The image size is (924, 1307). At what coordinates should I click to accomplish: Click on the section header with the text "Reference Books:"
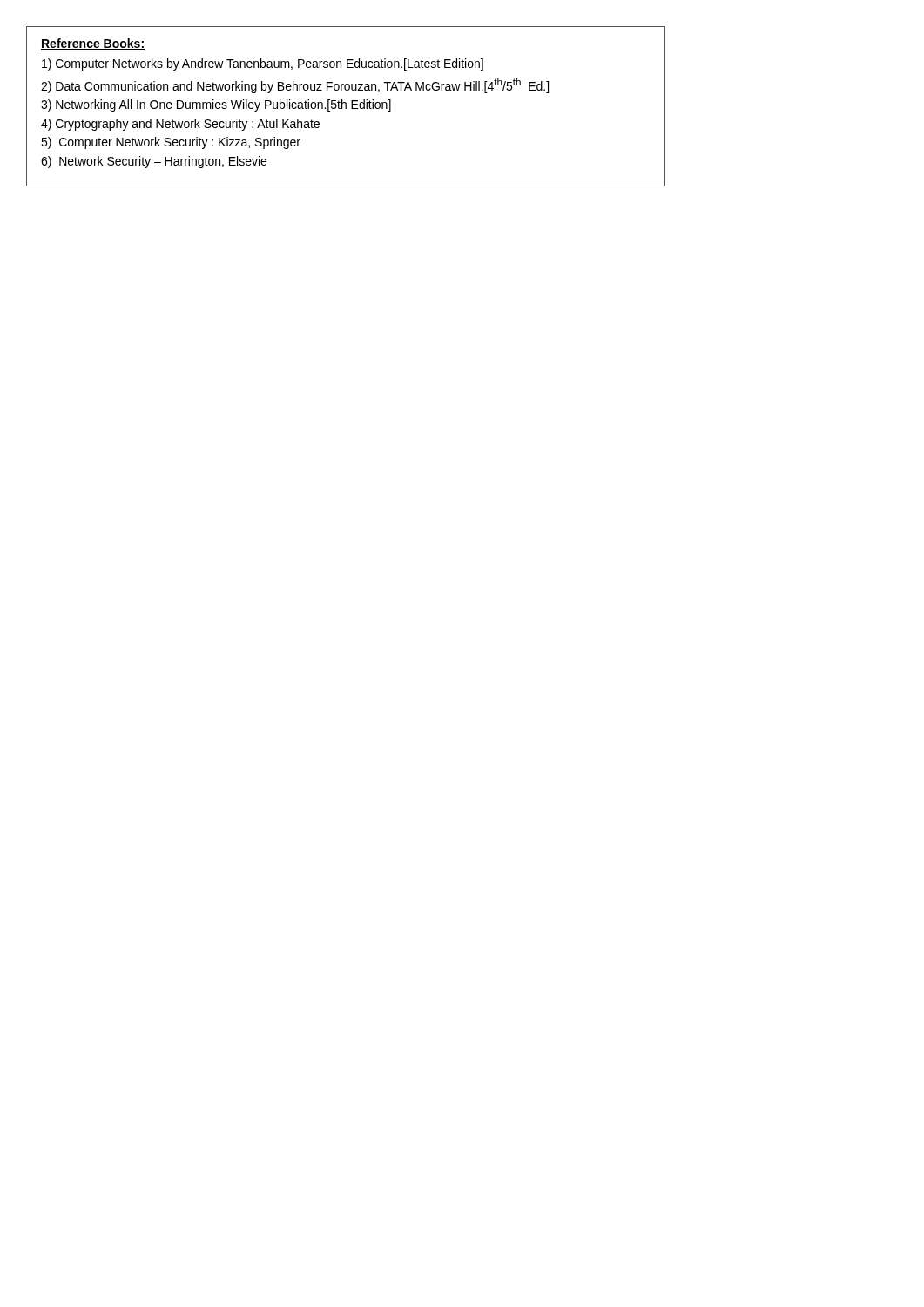click(x=93, y=44)
